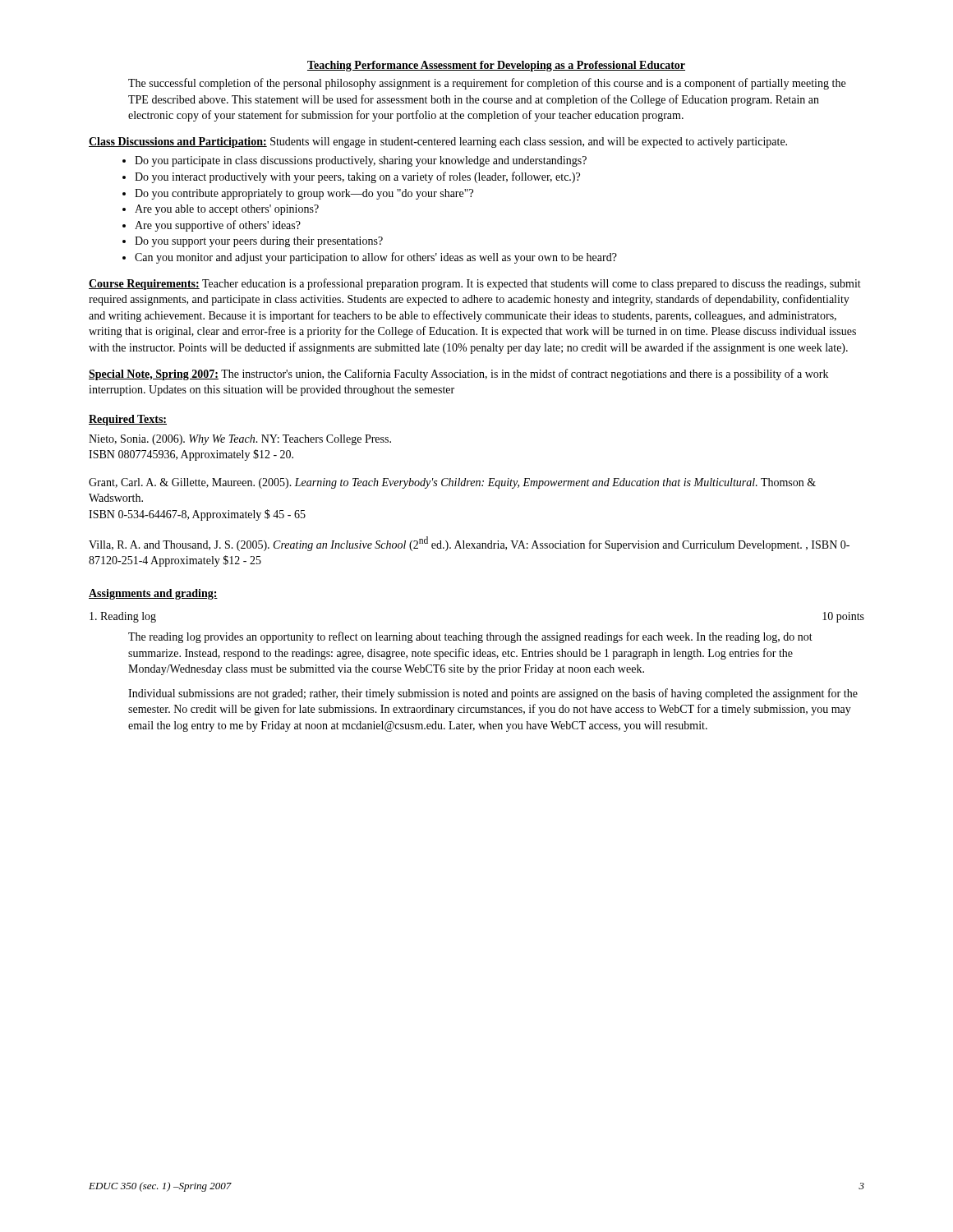This screenshot has width=953, height=1232.
Task: Find the text block containing "Grant, Carl. A. &"
Action: coord(452,483)
